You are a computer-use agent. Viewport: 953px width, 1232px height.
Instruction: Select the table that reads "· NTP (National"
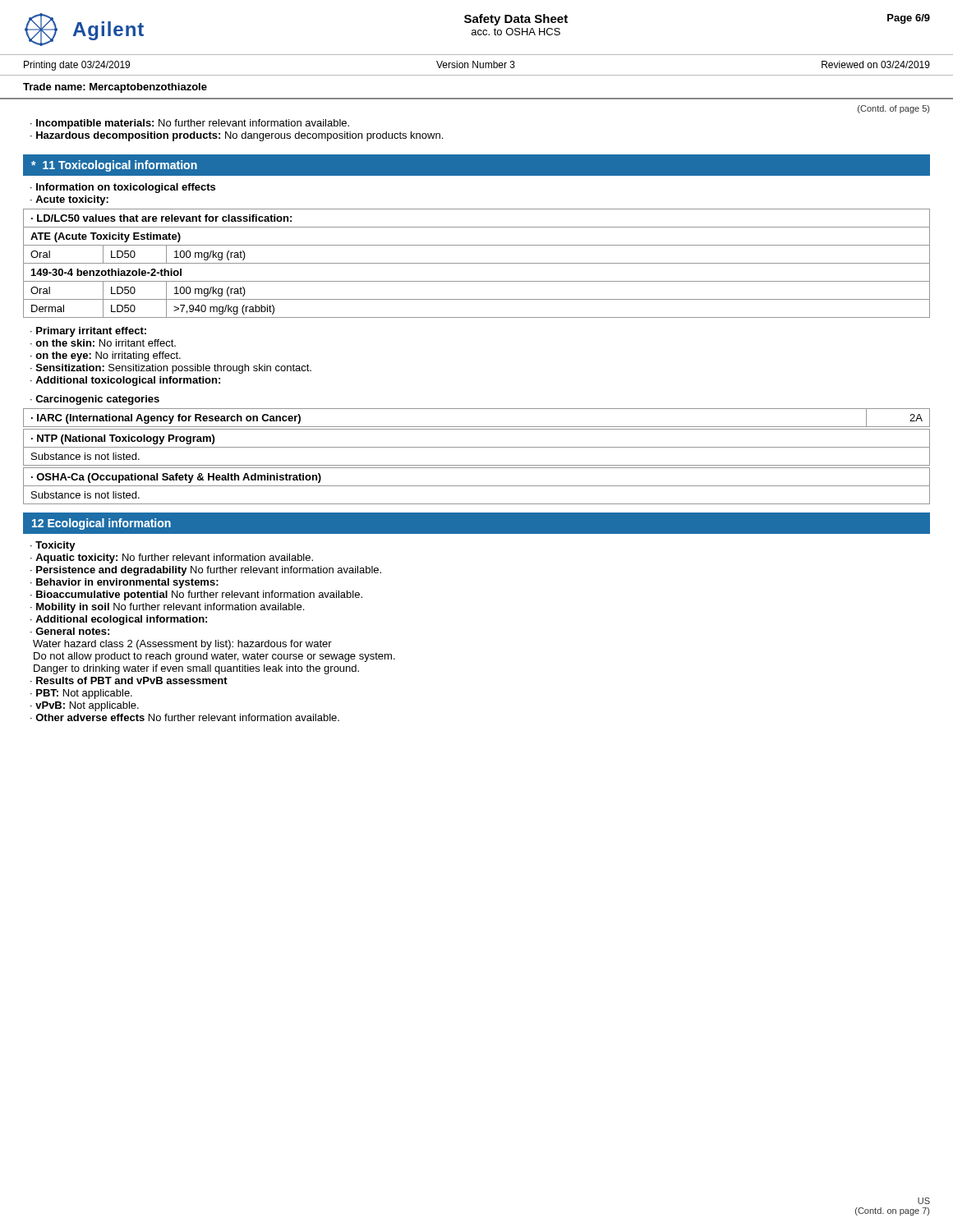[476, 447]
